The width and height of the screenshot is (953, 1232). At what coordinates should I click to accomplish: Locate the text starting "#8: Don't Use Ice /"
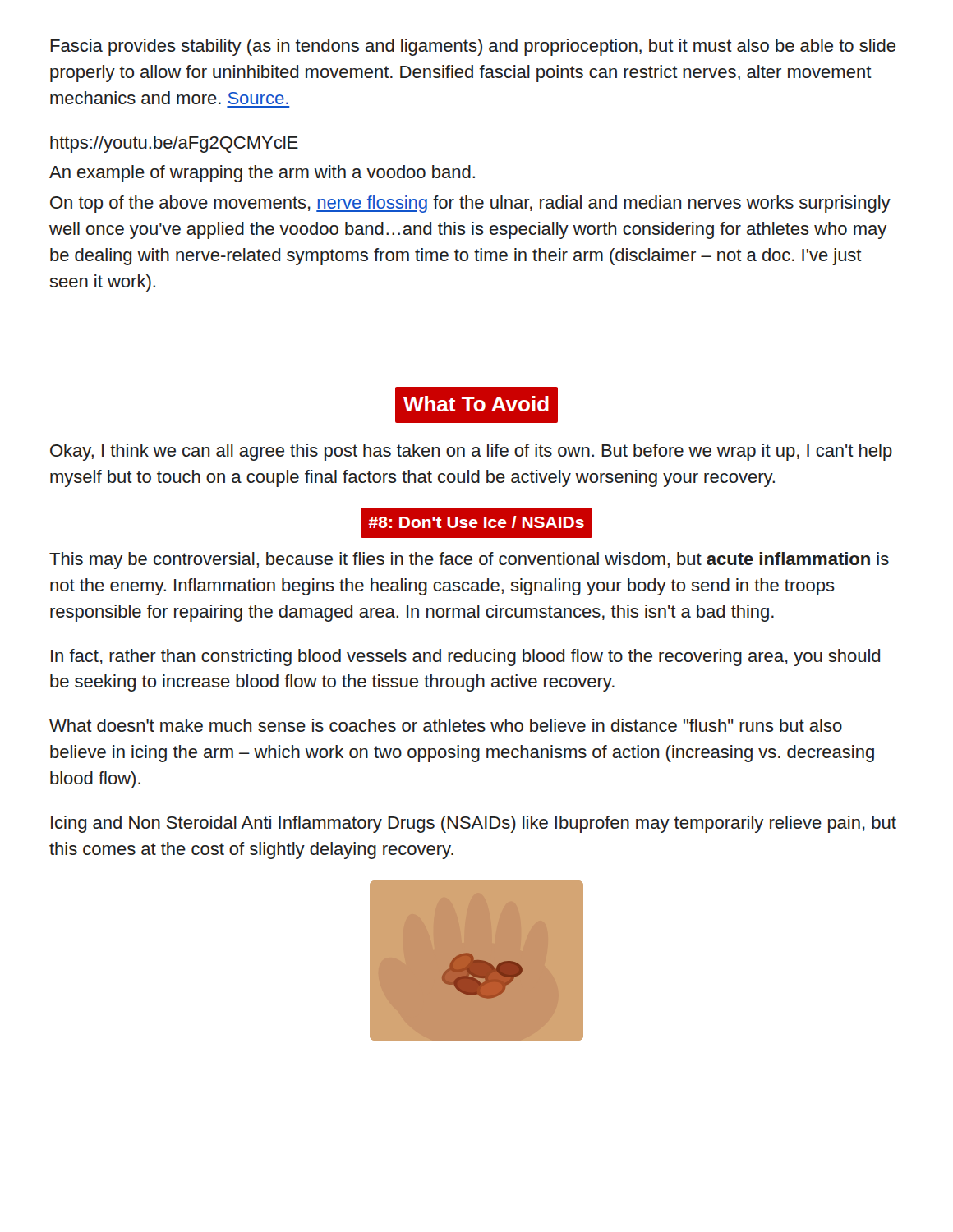click(x=476, y=523)
